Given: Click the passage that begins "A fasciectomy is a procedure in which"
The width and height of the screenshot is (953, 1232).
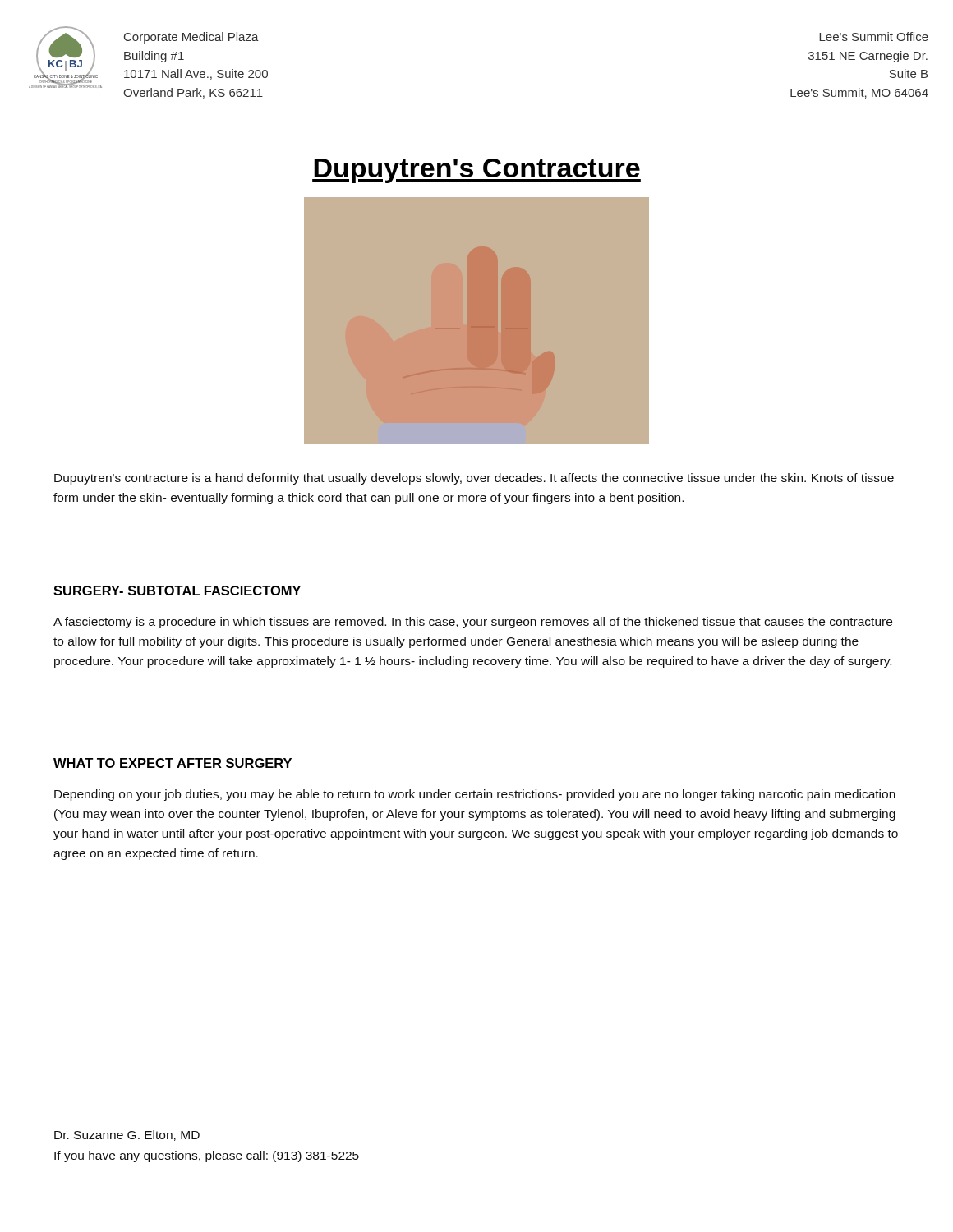Looking at the screenshot, I should click(x=473, y=641).
